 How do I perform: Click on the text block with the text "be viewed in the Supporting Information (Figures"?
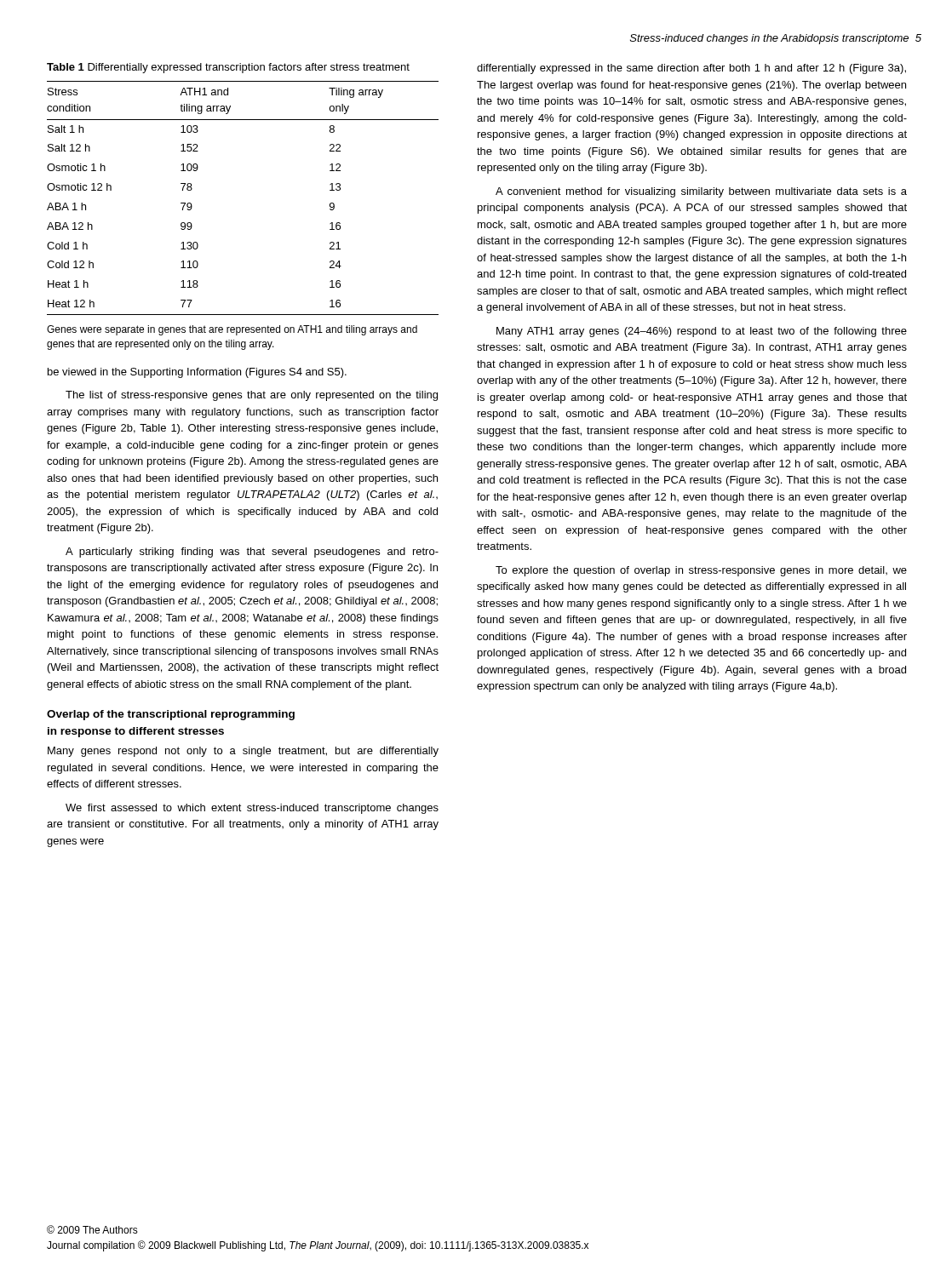click(243, 528)
